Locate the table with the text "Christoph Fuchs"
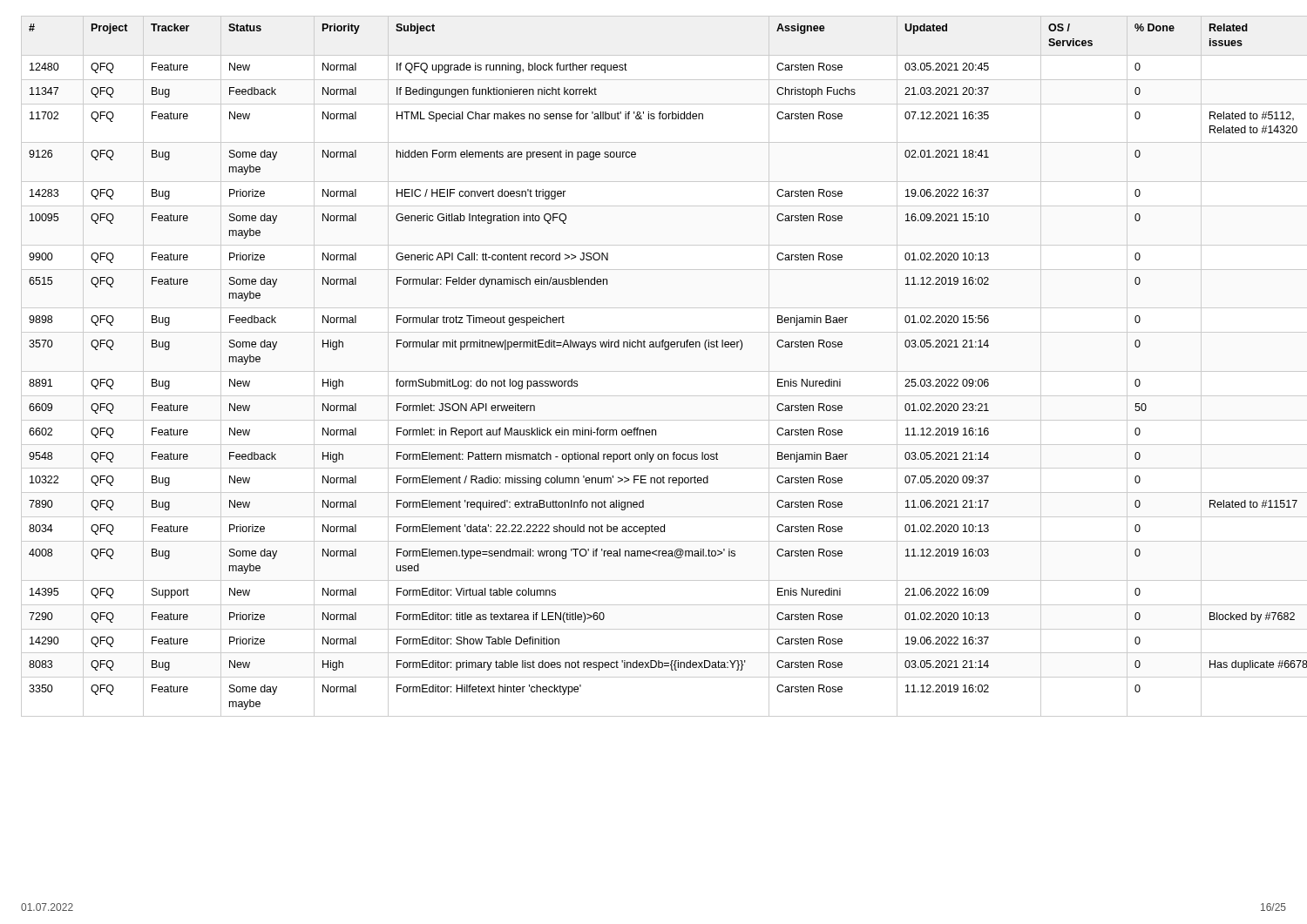This screenshot has width=1307, height=924. pos(654,366)
